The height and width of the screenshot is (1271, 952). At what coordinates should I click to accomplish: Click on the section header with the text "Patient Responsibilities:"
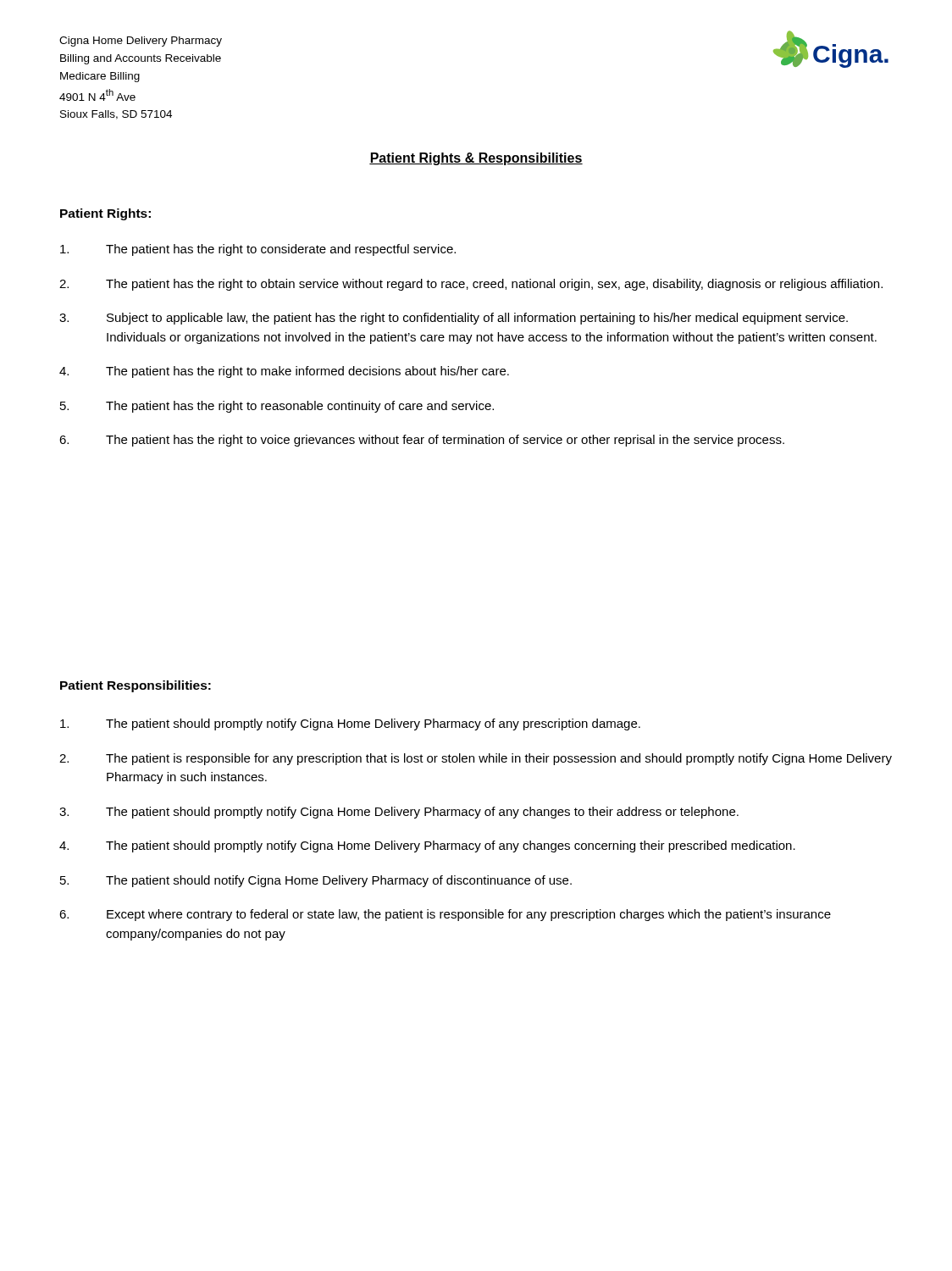click(136, 685)
